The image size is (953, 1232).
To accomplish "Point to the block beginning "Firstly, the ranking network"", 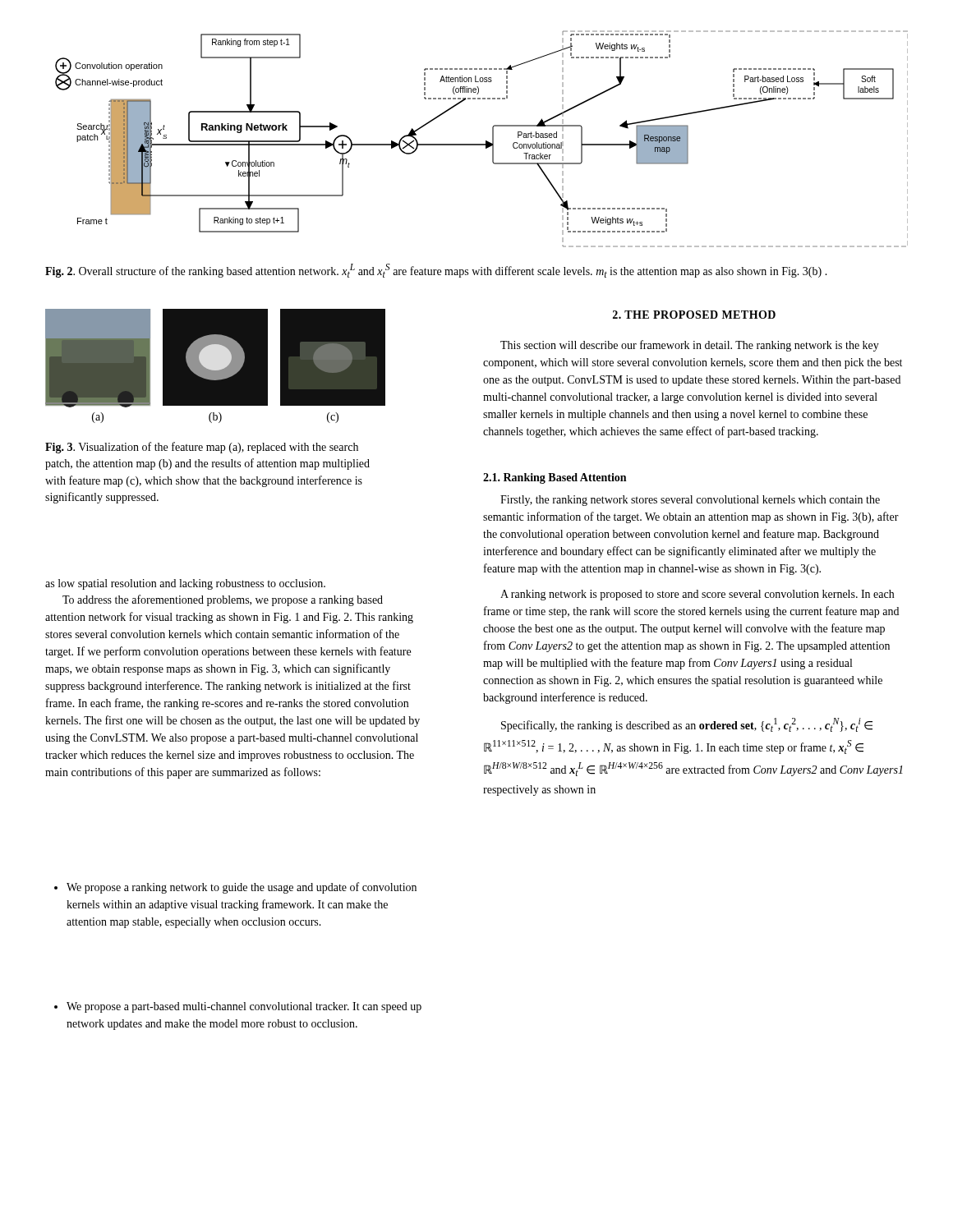I will pos(694,645).
